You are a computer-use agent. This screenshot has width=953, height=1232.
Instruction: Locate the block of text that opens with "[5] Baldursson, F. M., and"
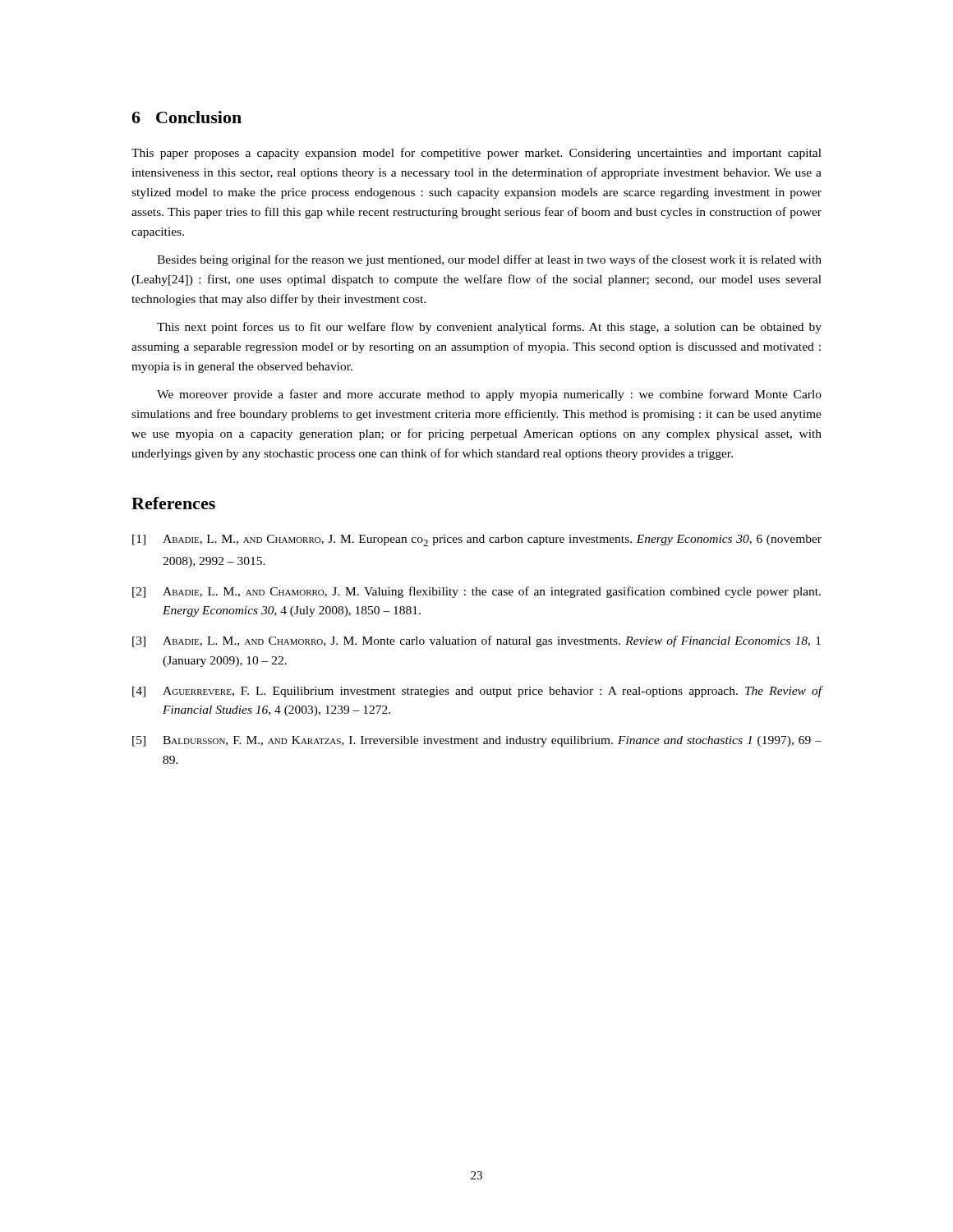coord(476,750)
